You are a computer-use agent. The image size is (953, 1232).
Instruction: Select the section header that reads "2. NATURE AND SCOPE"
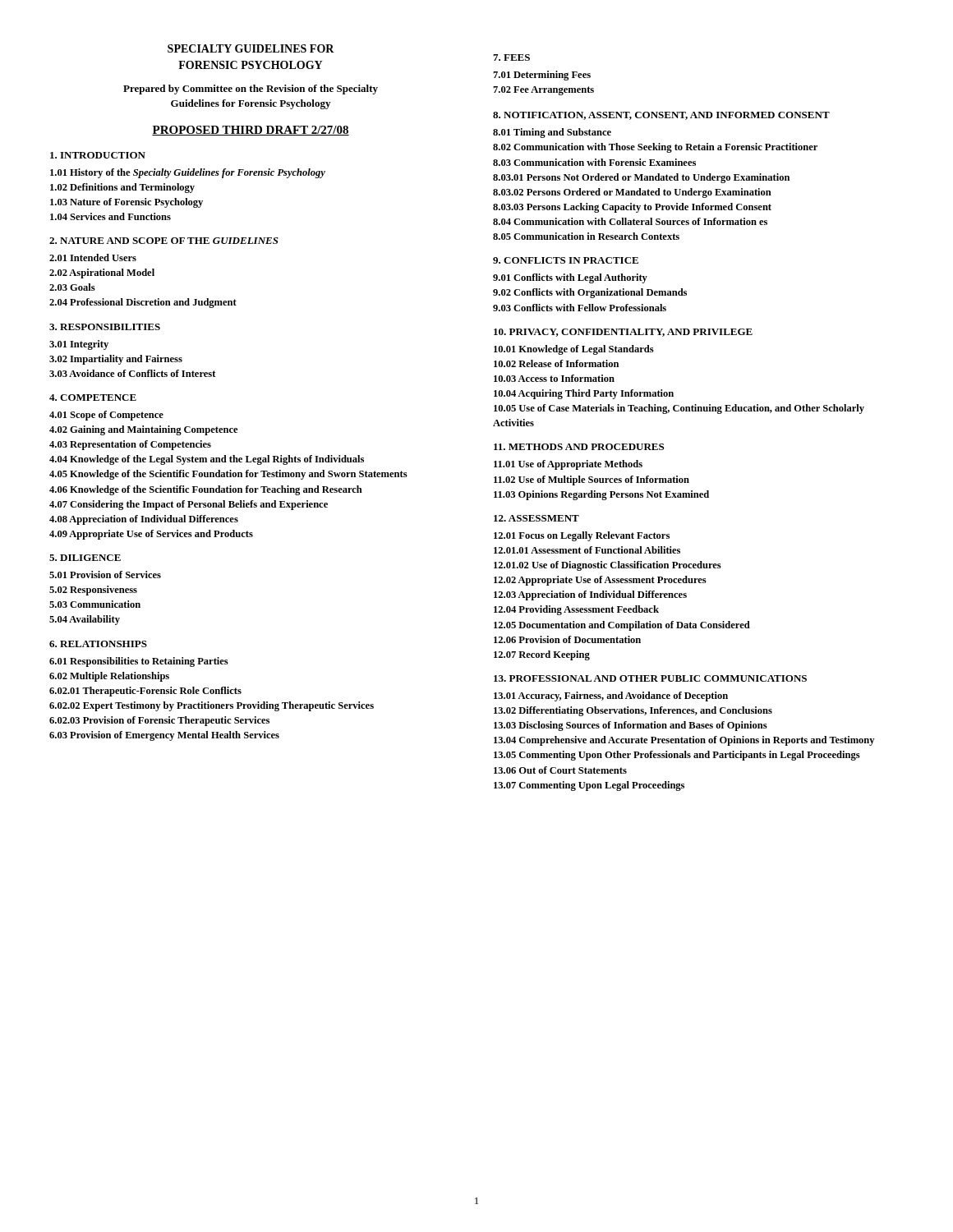point(164,240)
